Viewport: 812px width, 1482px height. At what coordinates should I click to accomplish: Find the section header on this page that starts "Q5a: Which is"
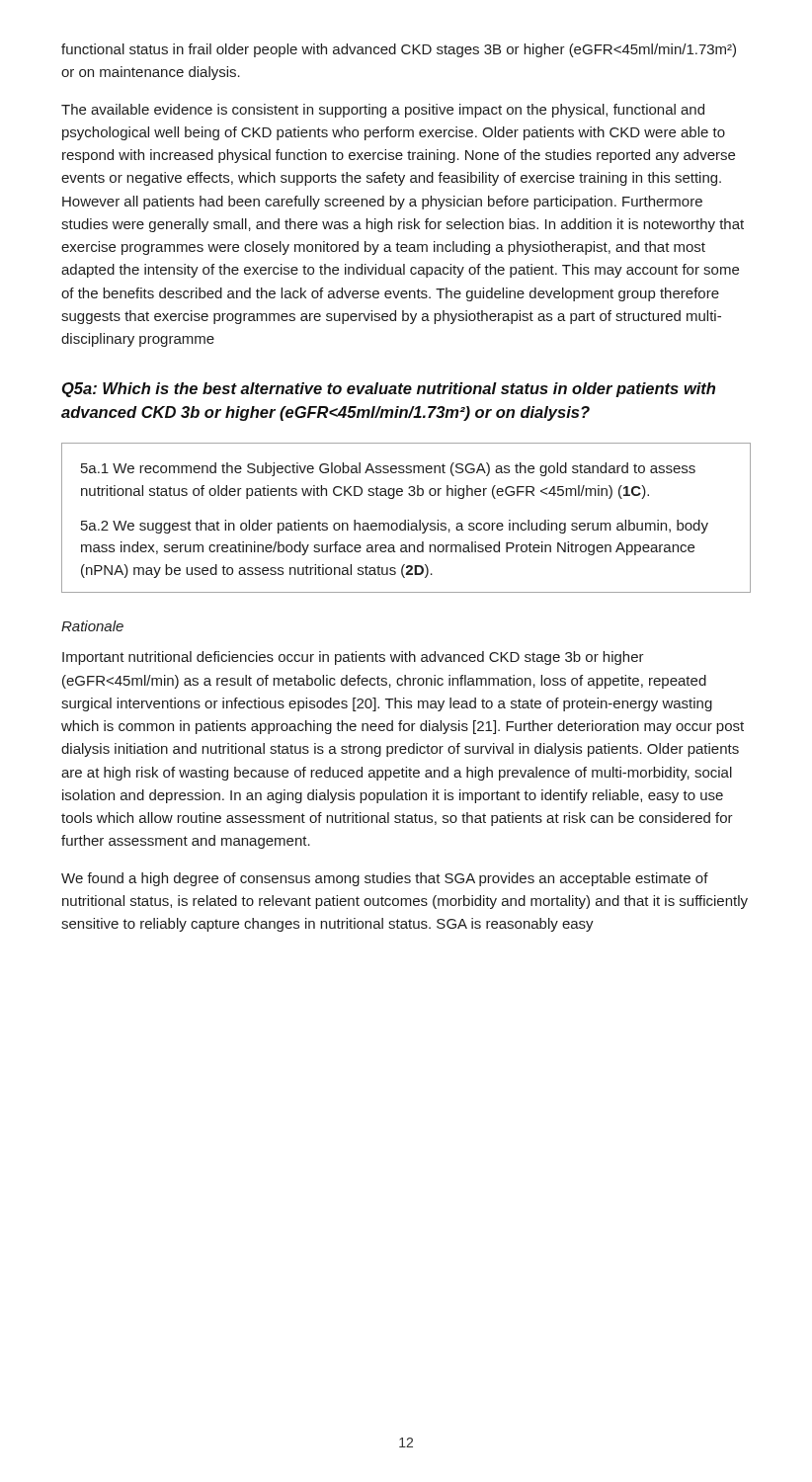406,401
